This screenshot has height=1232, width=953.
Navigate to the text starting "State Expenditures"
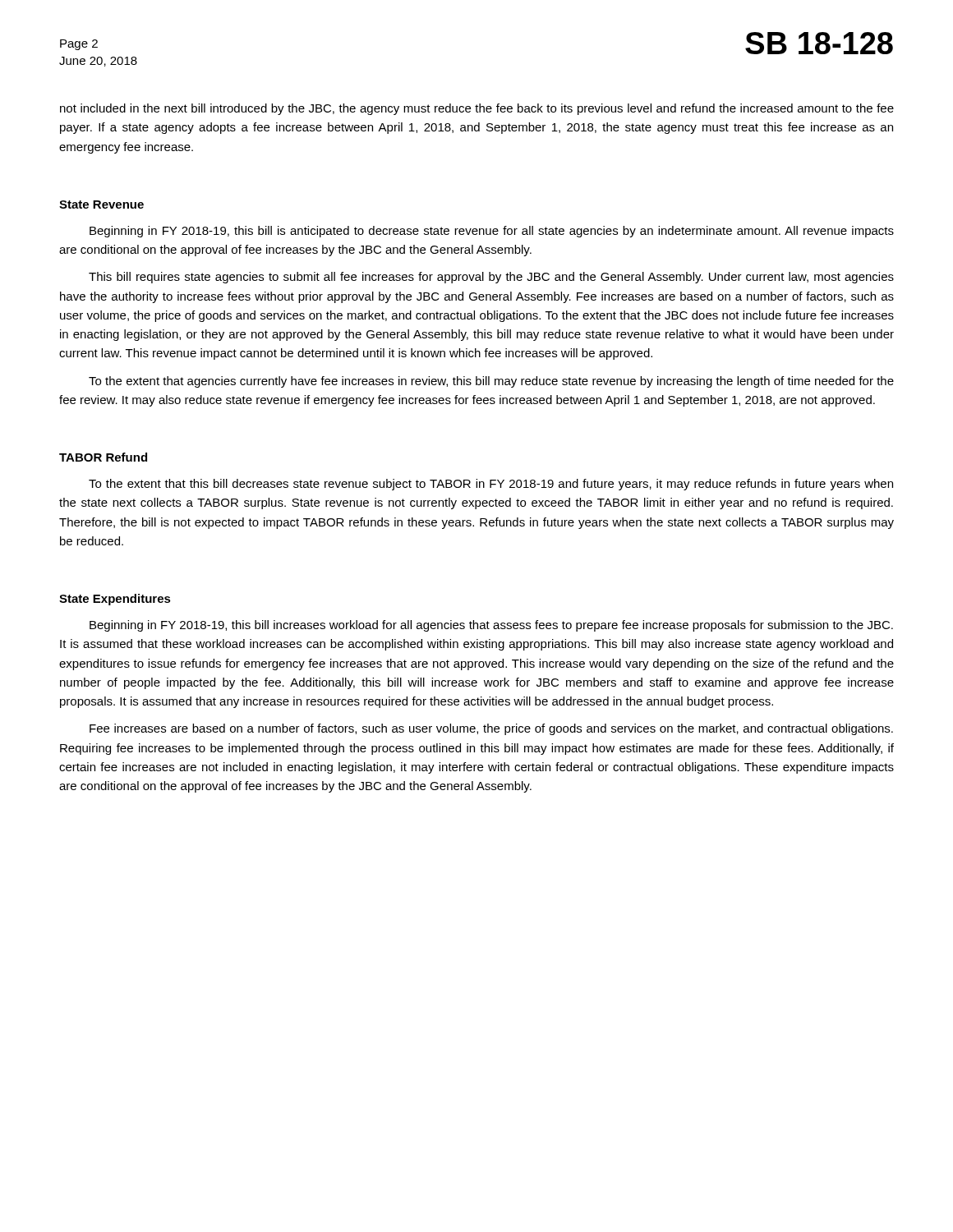click(x=115, y=598)
